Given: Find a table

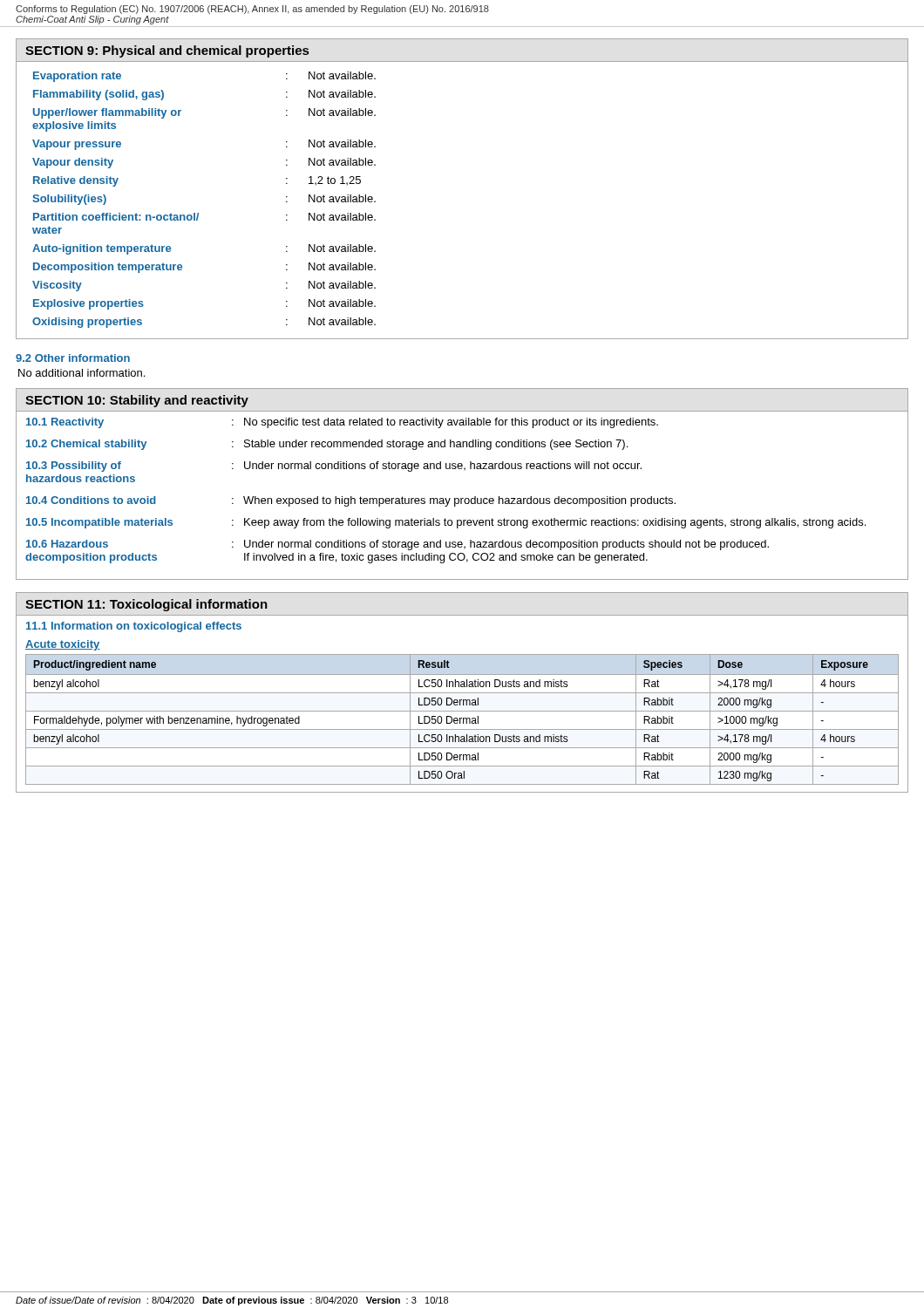Looking at the screenshot, I should pos(462,719).
